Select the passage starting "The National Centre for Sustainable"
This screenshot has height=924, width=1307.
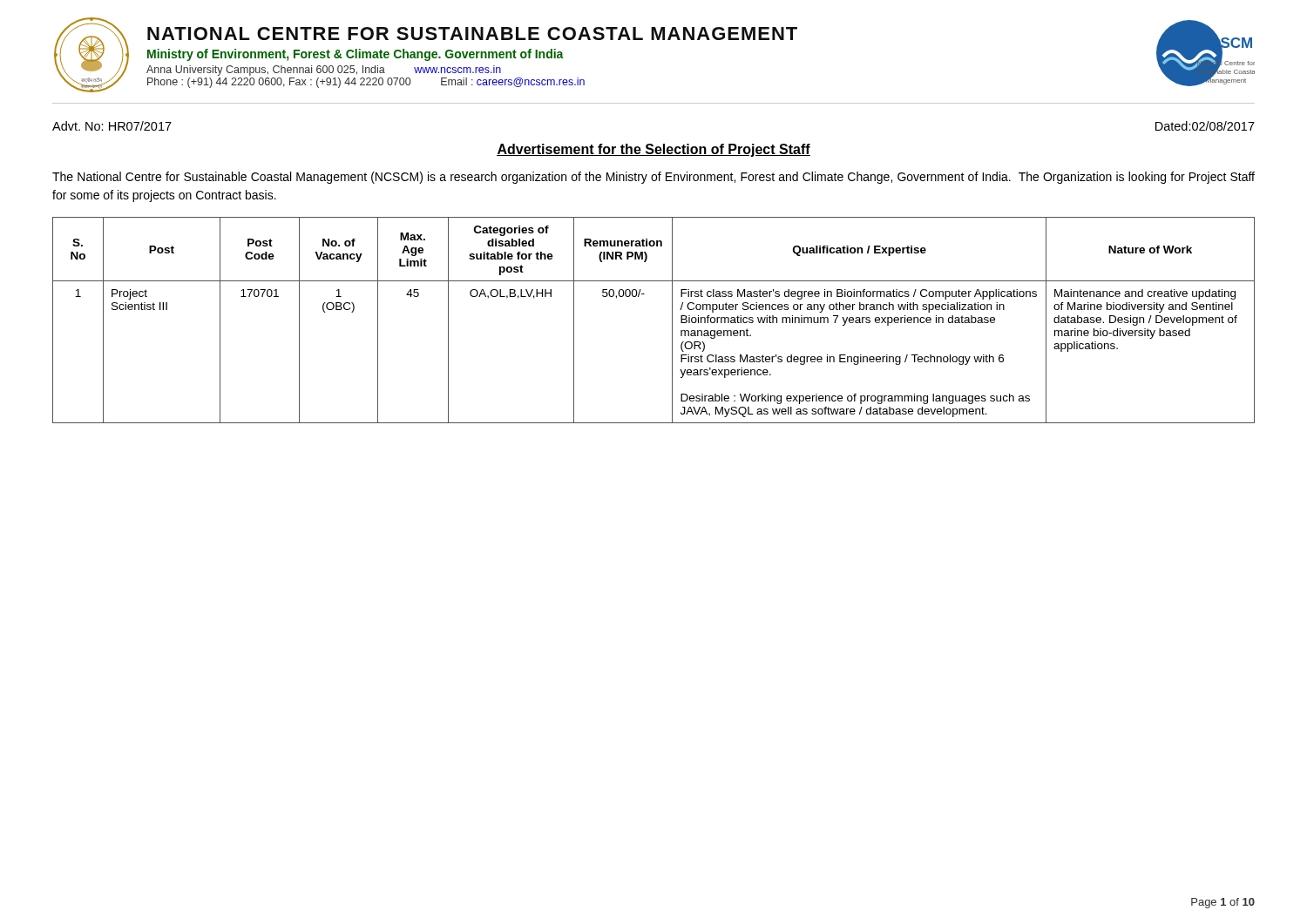[x=654, y=186]
